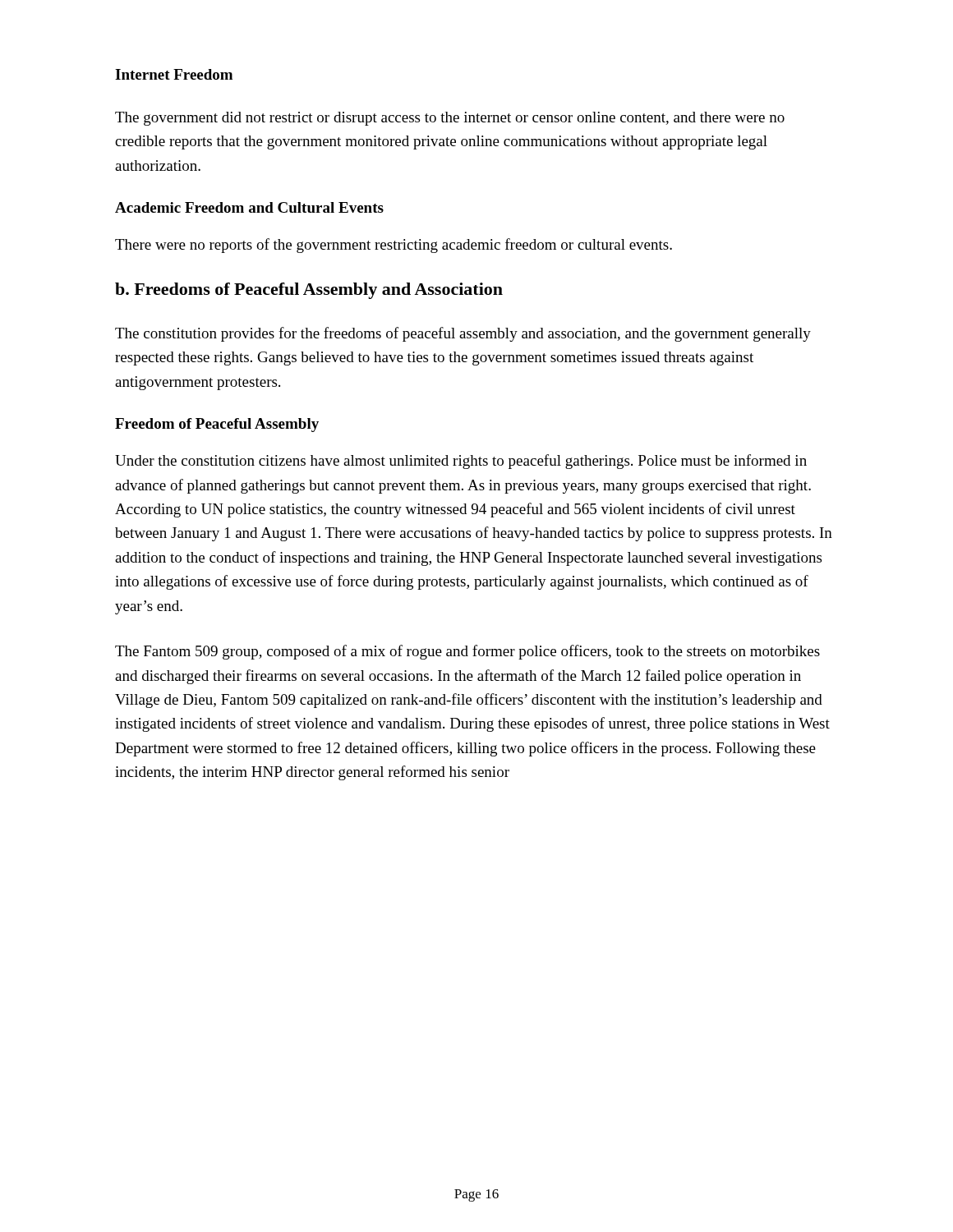Find the block on this page that starts "The government did not"
This screenshot has height=1232, width=953.
[x=476, y=141]
